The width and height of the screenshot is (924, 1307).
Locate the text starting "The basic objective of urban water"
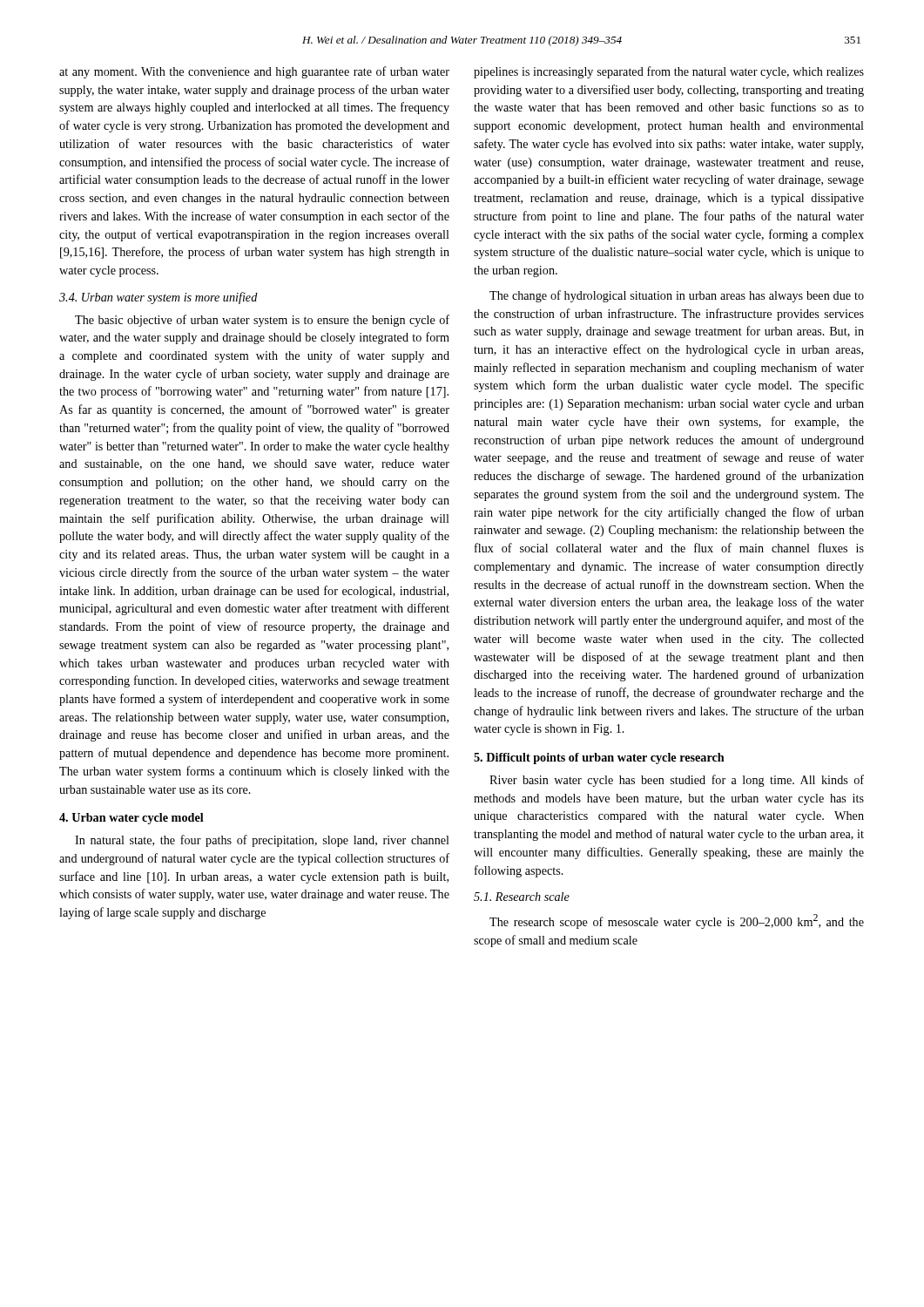[254, 555]
